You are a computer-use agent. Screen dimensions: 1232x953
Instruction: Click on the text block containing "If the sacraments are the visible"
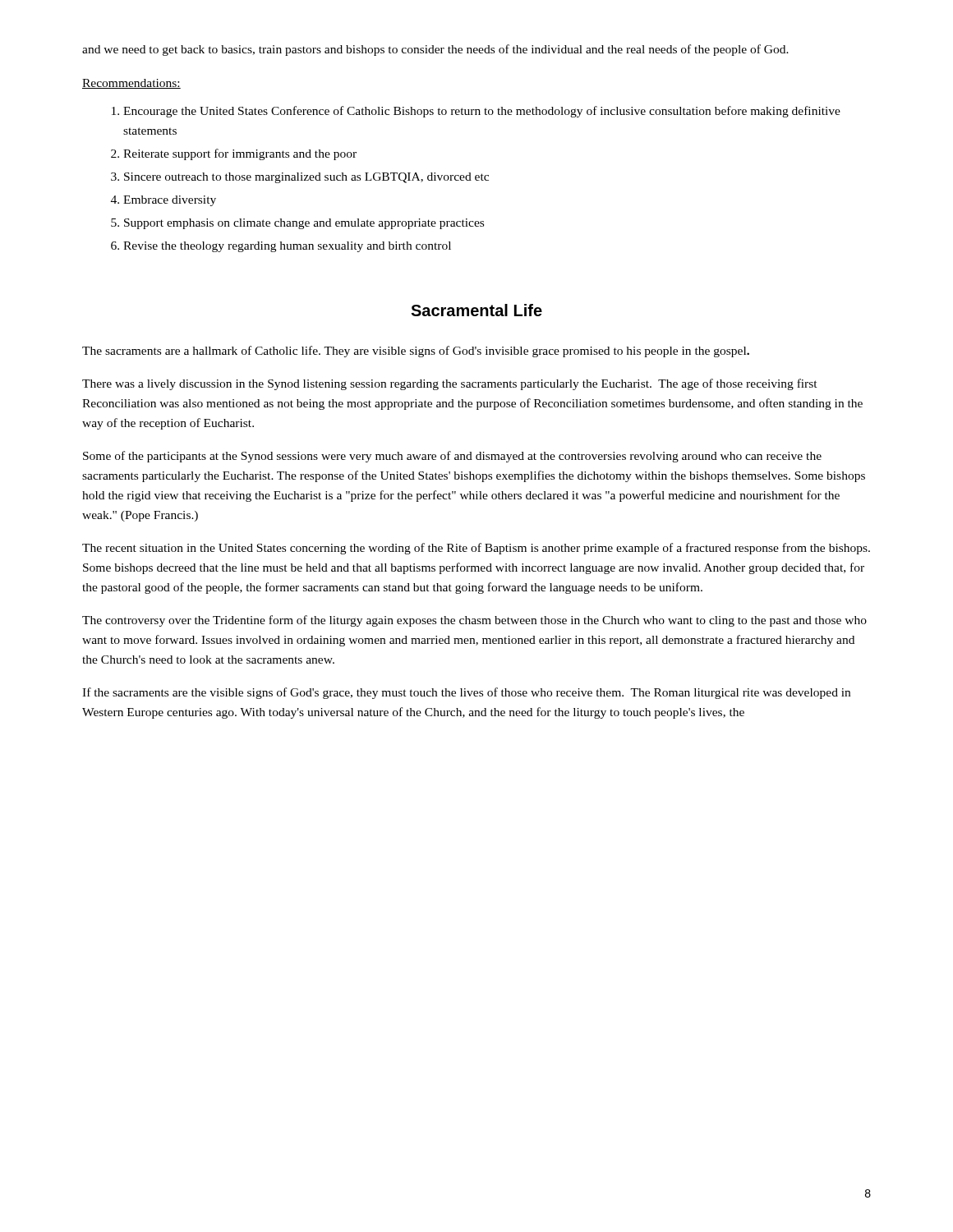pyautogui.click(x=467, y=702)
